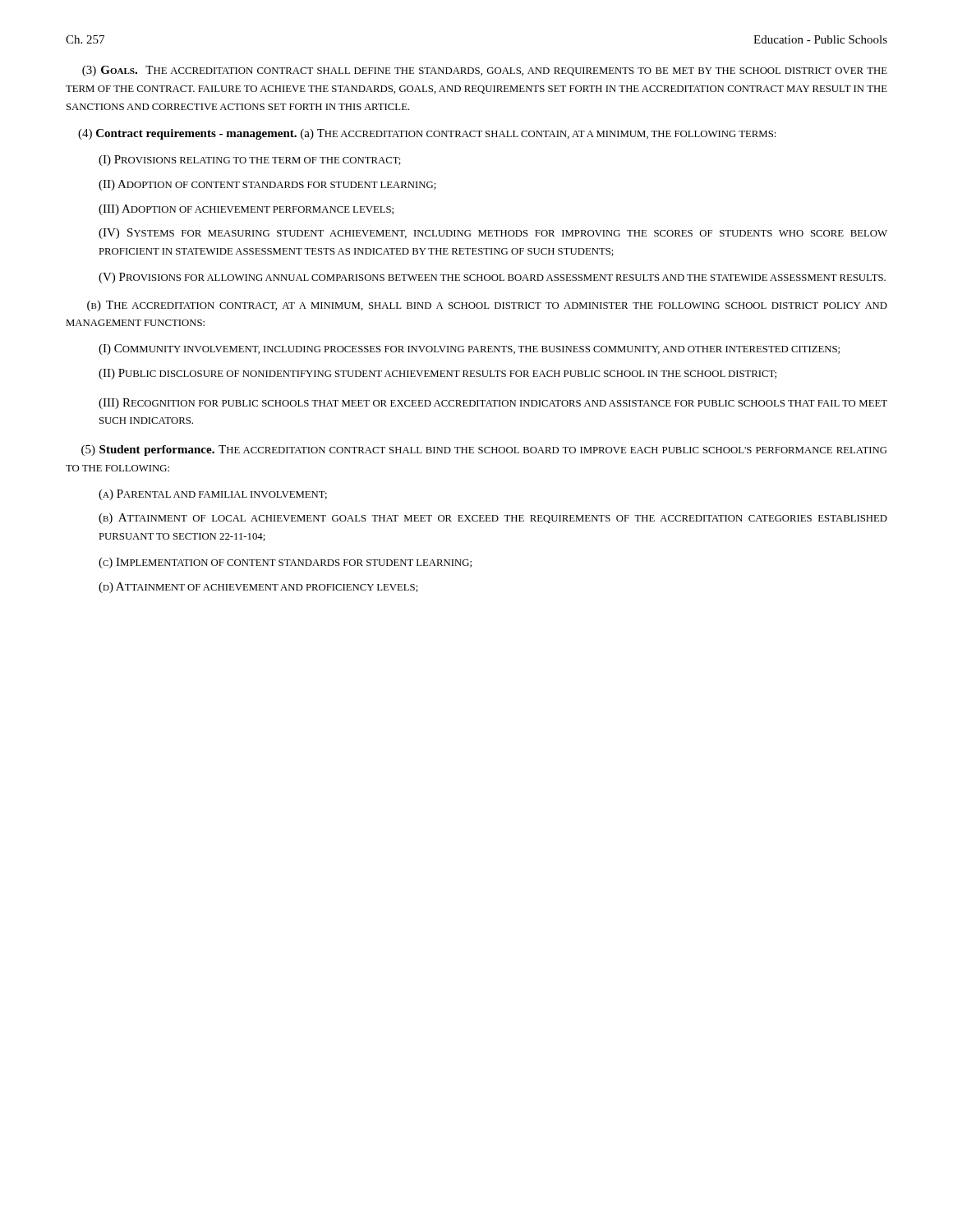This screenshot has height=1232, width=953.
Task: Navigate to the text block starting "(4) Contract requirements -"
Action: click(x=421, y=133)
